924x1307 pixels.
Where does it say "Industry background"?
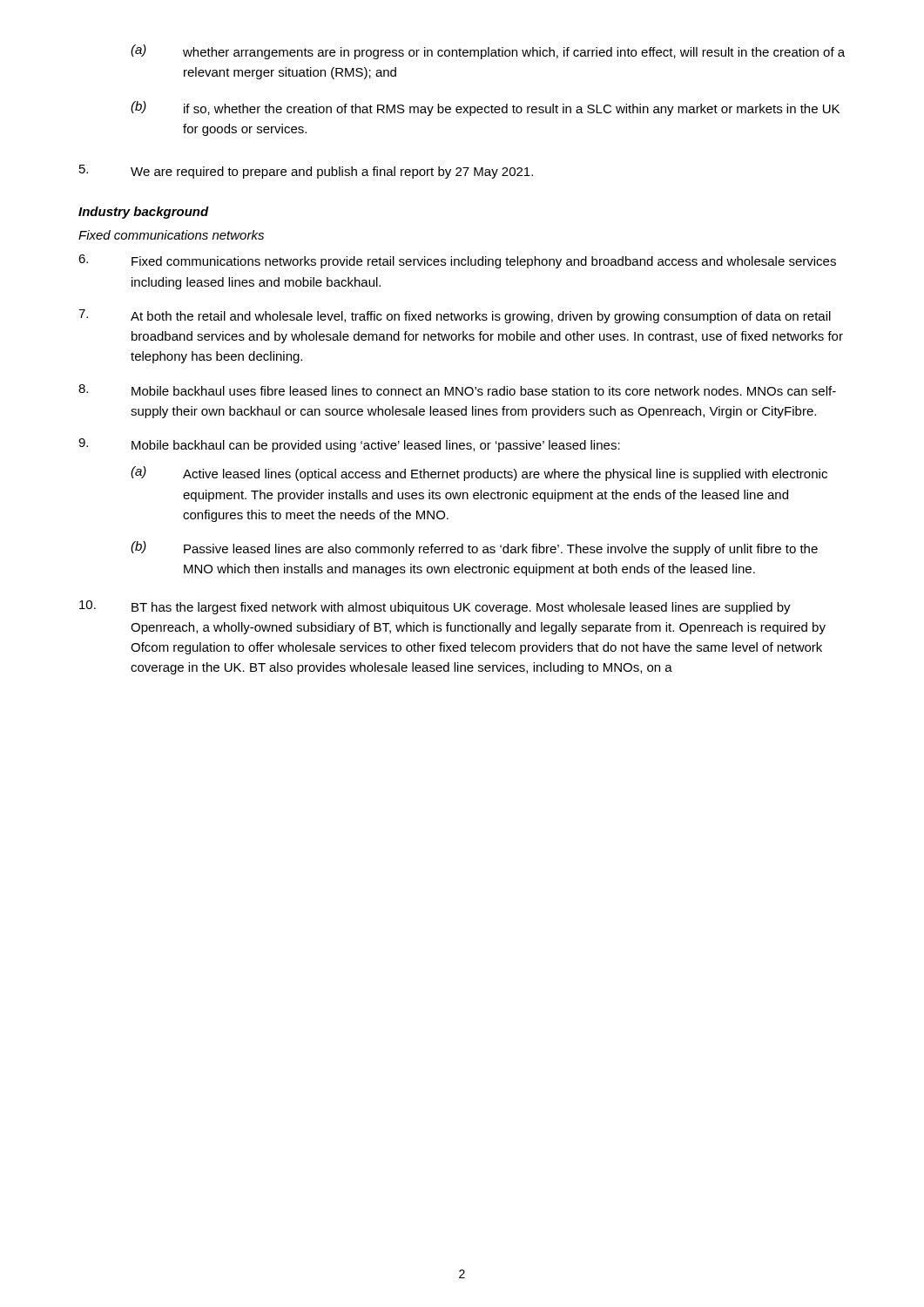(x=143, y=212)
